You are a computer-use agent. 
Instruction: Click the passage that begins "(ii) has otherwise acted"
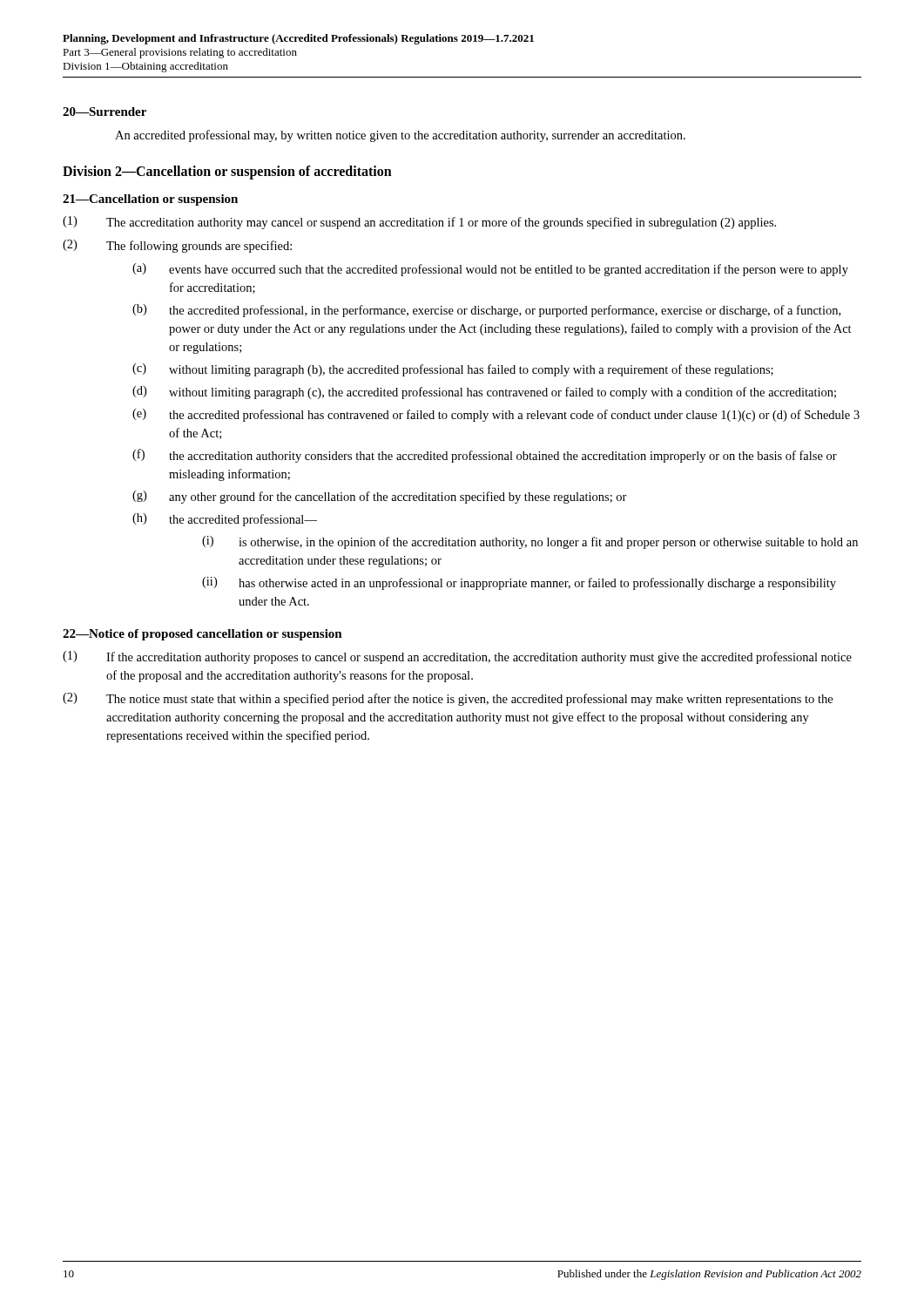(x=532, y=593)
